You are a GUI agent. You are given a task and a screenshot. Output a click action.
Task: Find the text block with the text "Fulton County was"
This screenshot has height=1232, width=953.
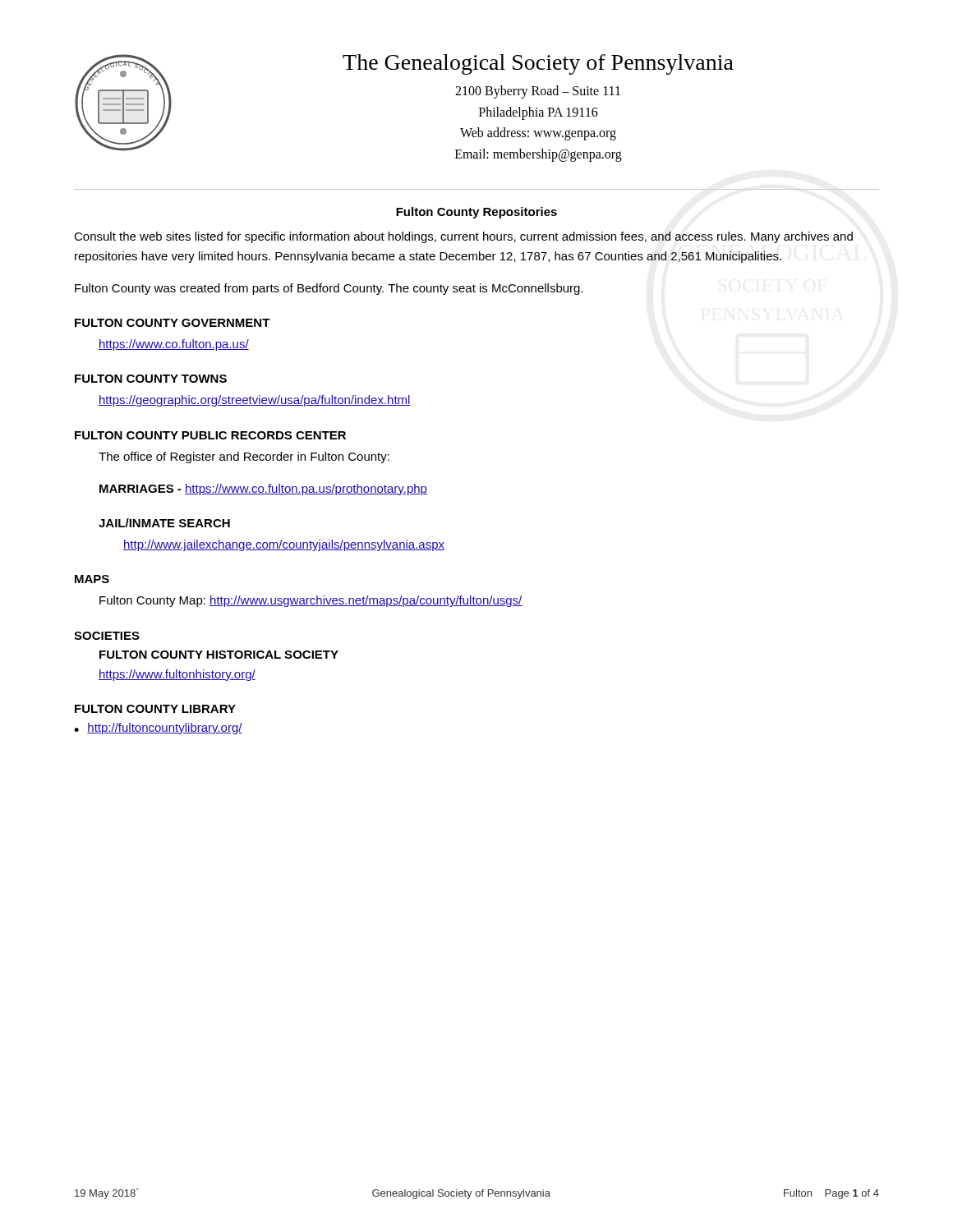pyautogui.click(x=329, y=288)
